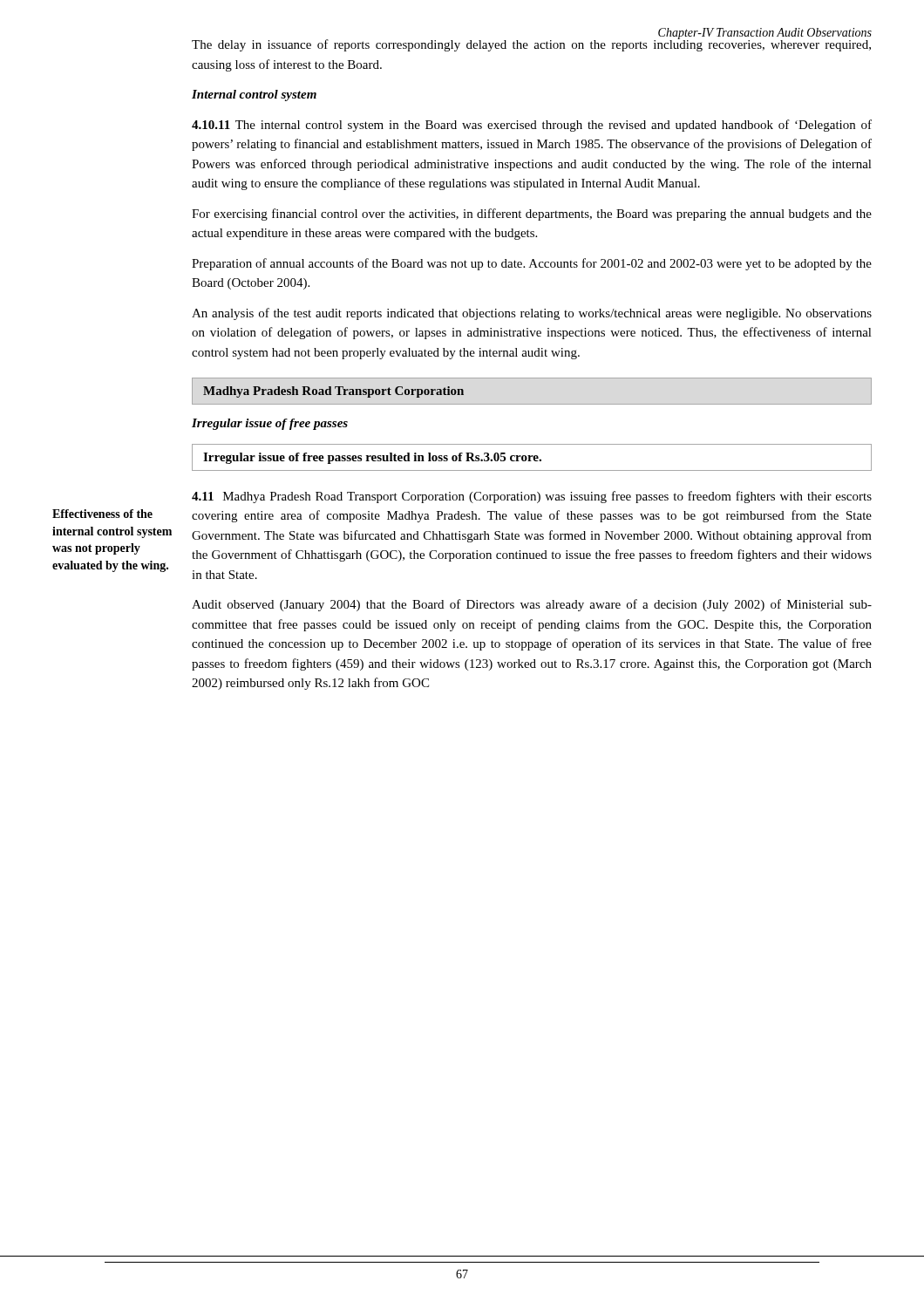Image resolution: width=924 pixels, height=1308 pixels.
Task: Select the element starting "Effectiveness of the internal control system was"
Action: coord(112,540)
